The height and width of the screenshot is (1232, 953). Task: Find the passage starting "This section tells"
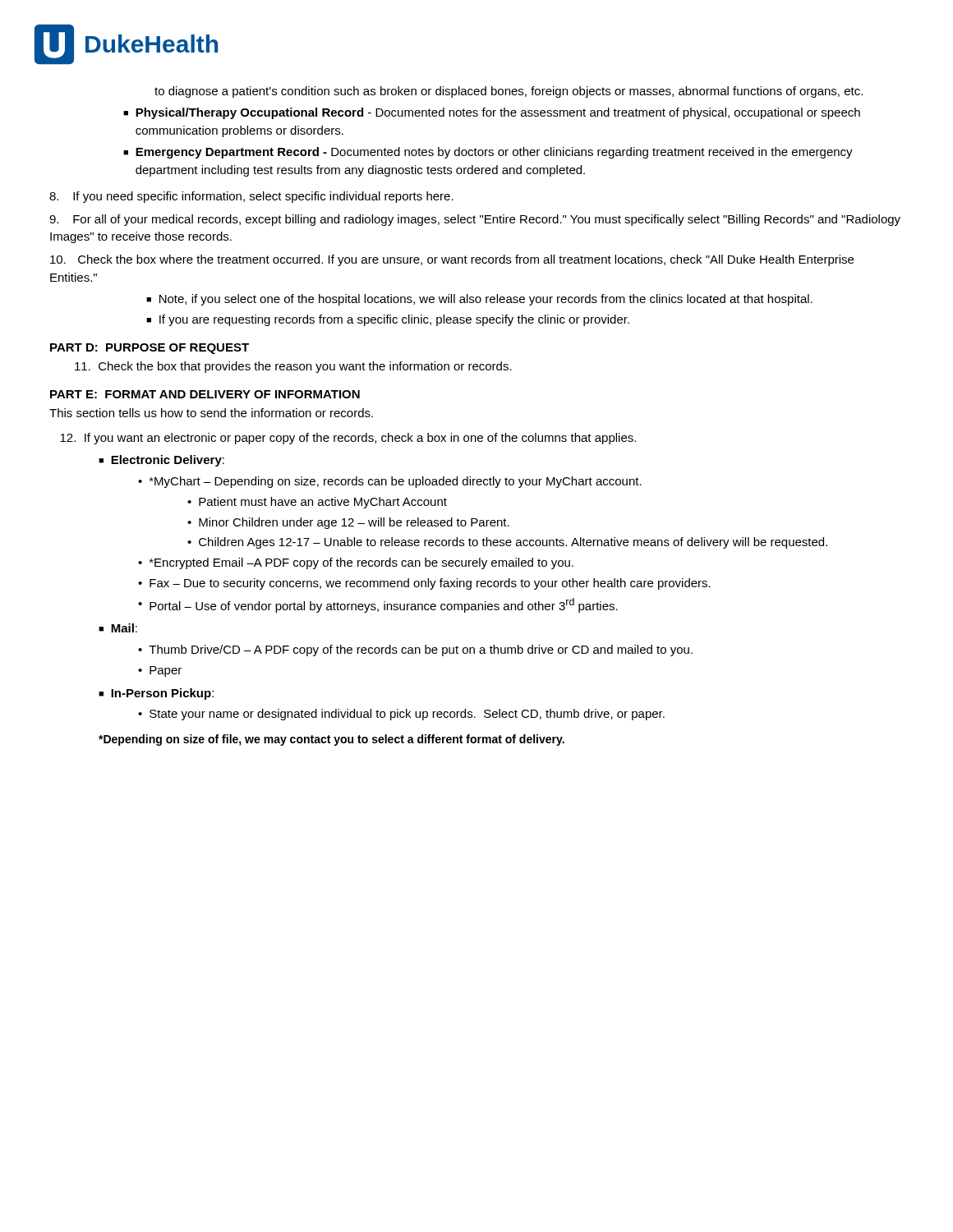pos(212,413)
